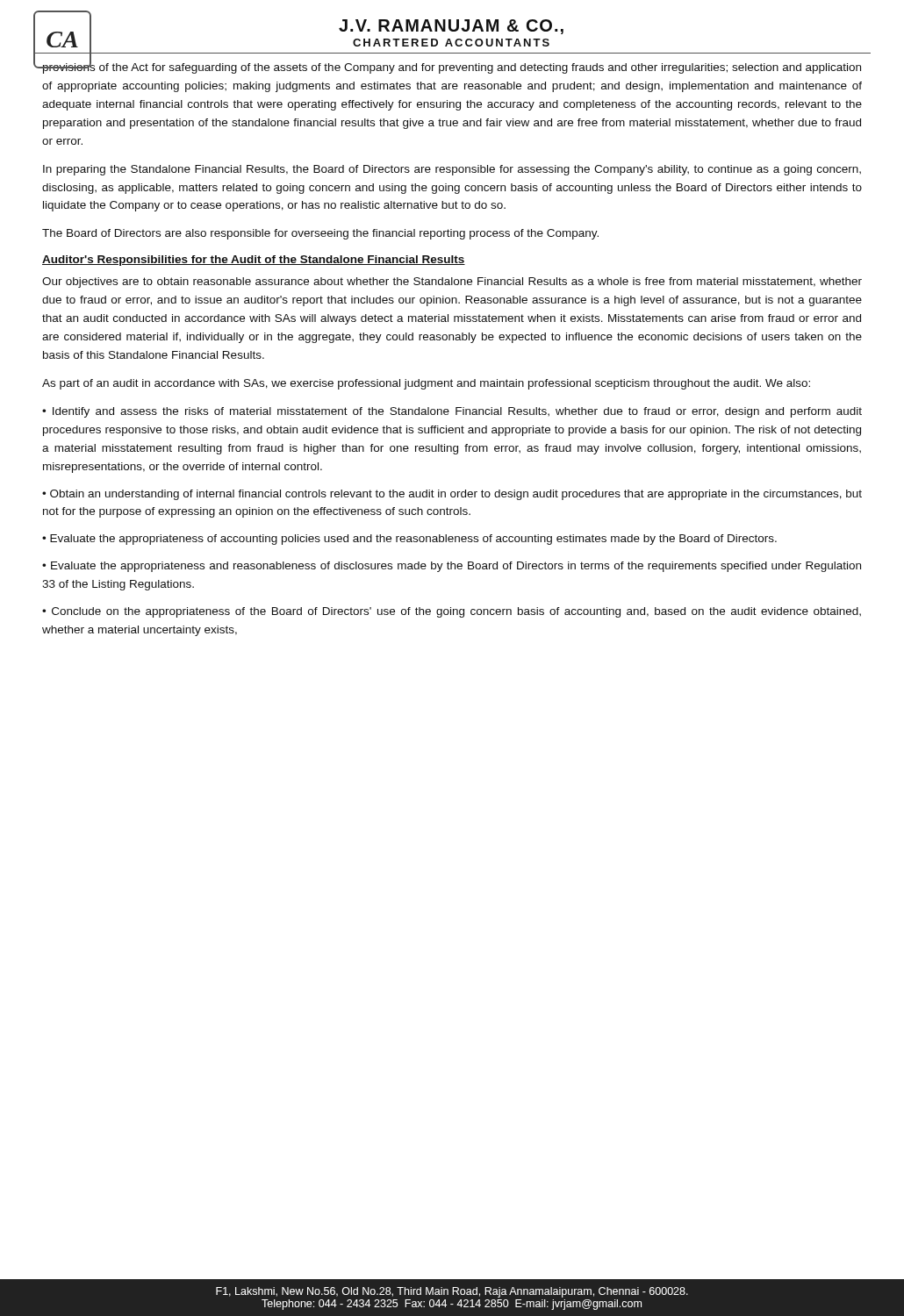Find the element starting "Conclude on the appropriateness of the"
The width and height of the screenshot is (904, 1316).
click(x=452, y=620)
